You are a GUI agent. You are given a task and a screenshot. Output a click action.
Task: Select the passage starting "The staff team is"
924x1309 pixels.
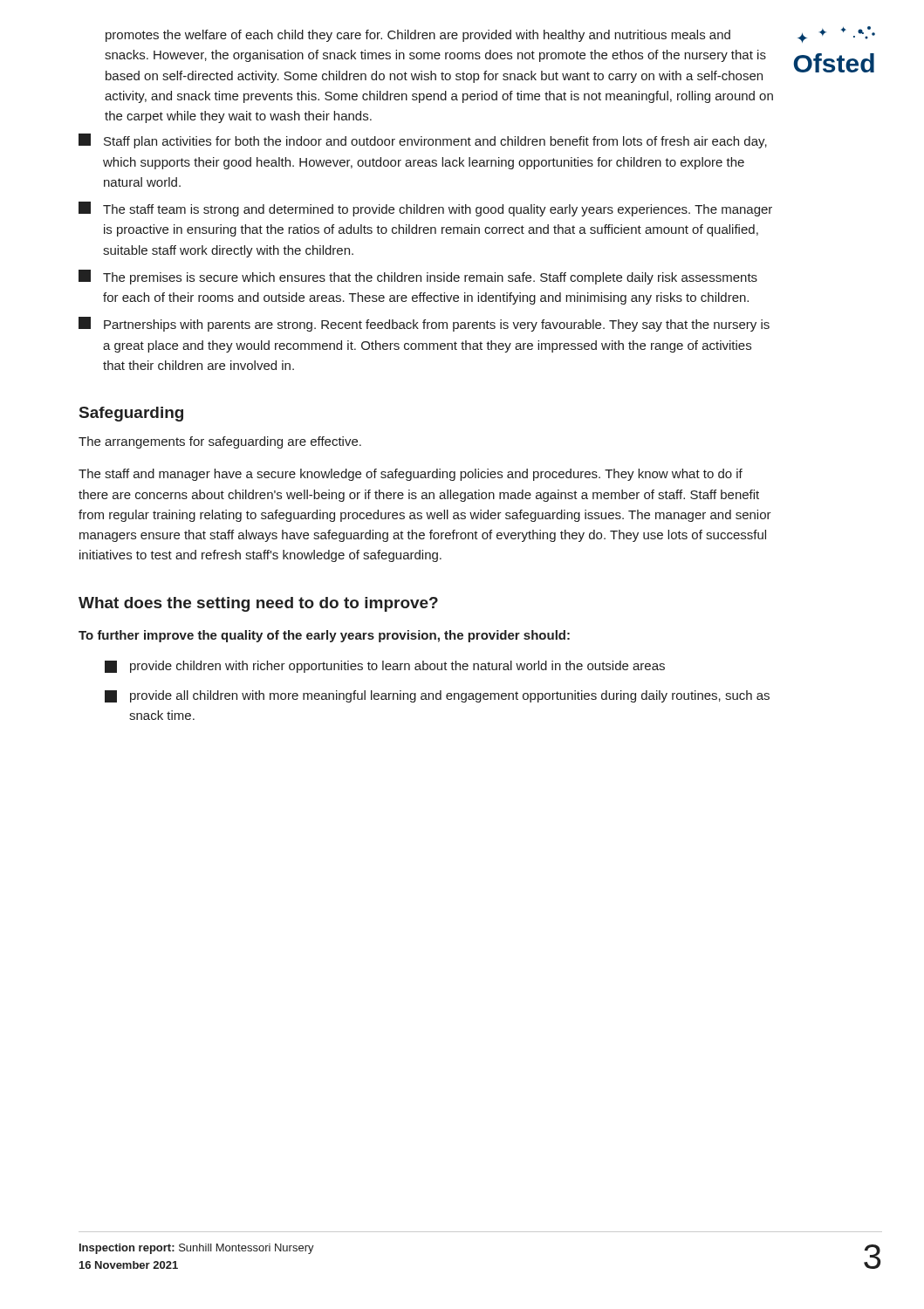click(x=427, y=229)
